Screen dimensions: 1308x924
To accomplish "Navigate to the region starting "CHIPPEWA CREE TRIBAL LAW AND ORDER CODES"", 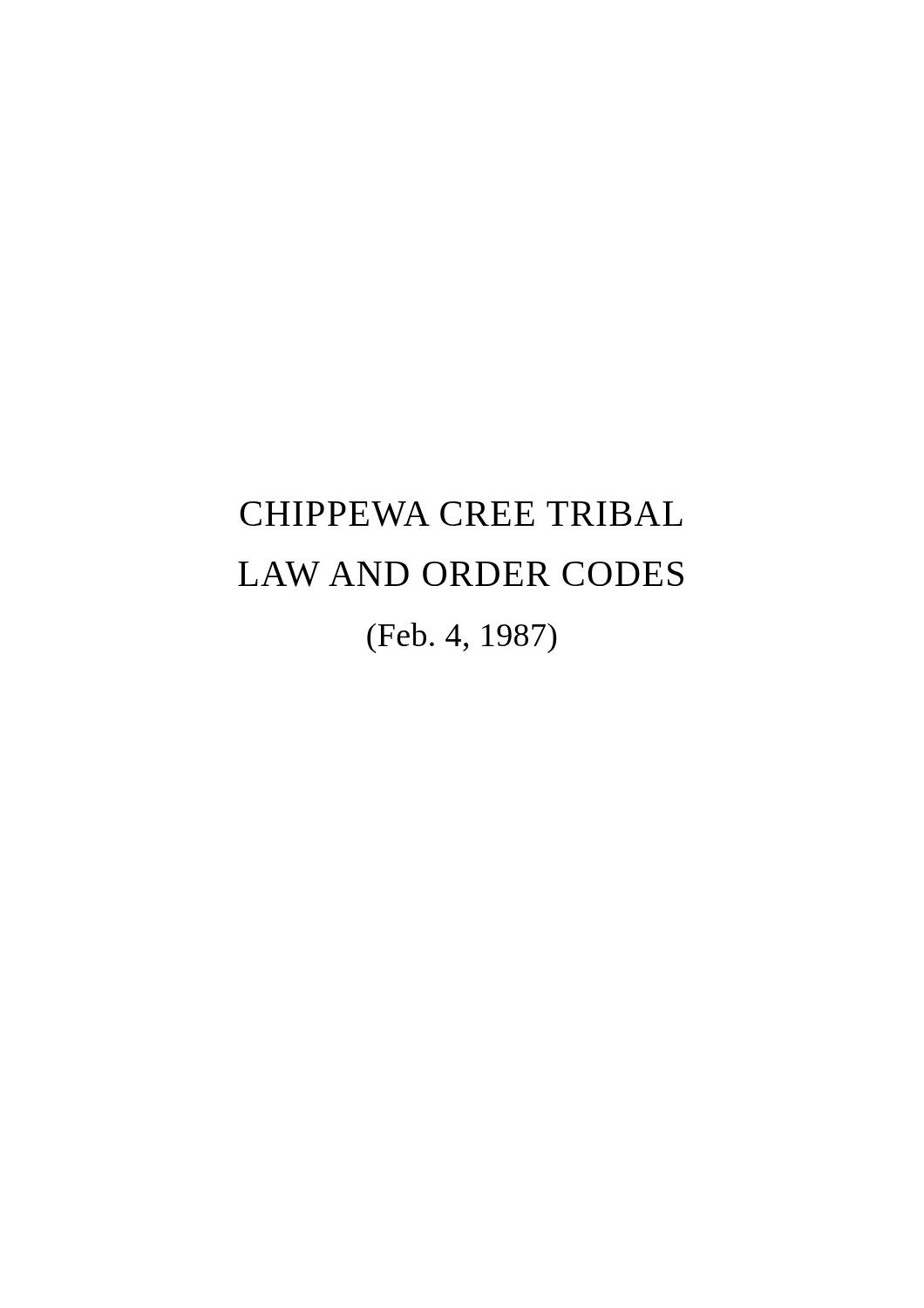I will pos(462,571).
